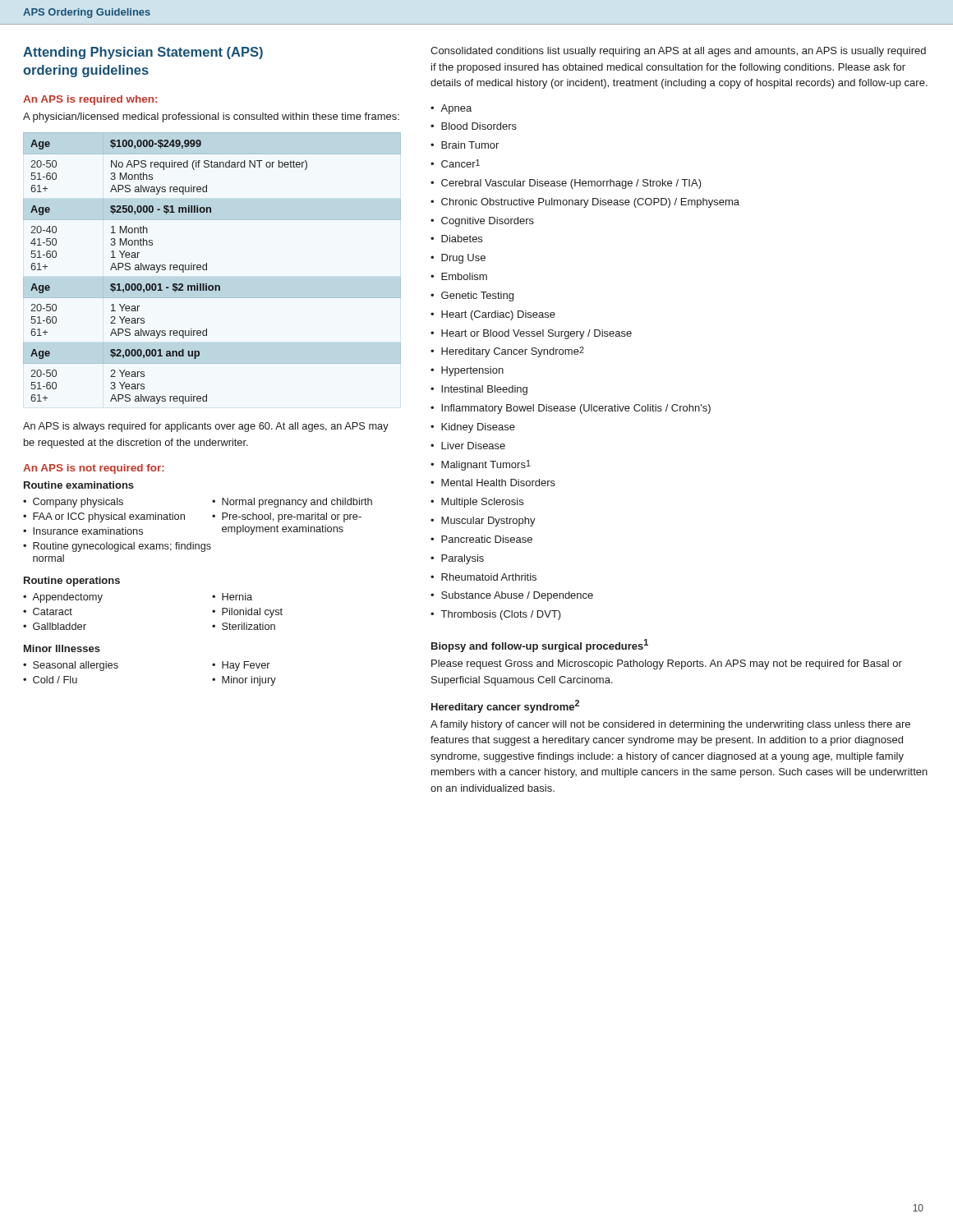This screenshot has height=1232, width=953.
Task: Locate the text "Thrombosis (Clots / DVT)"
Action: [501, 614]
